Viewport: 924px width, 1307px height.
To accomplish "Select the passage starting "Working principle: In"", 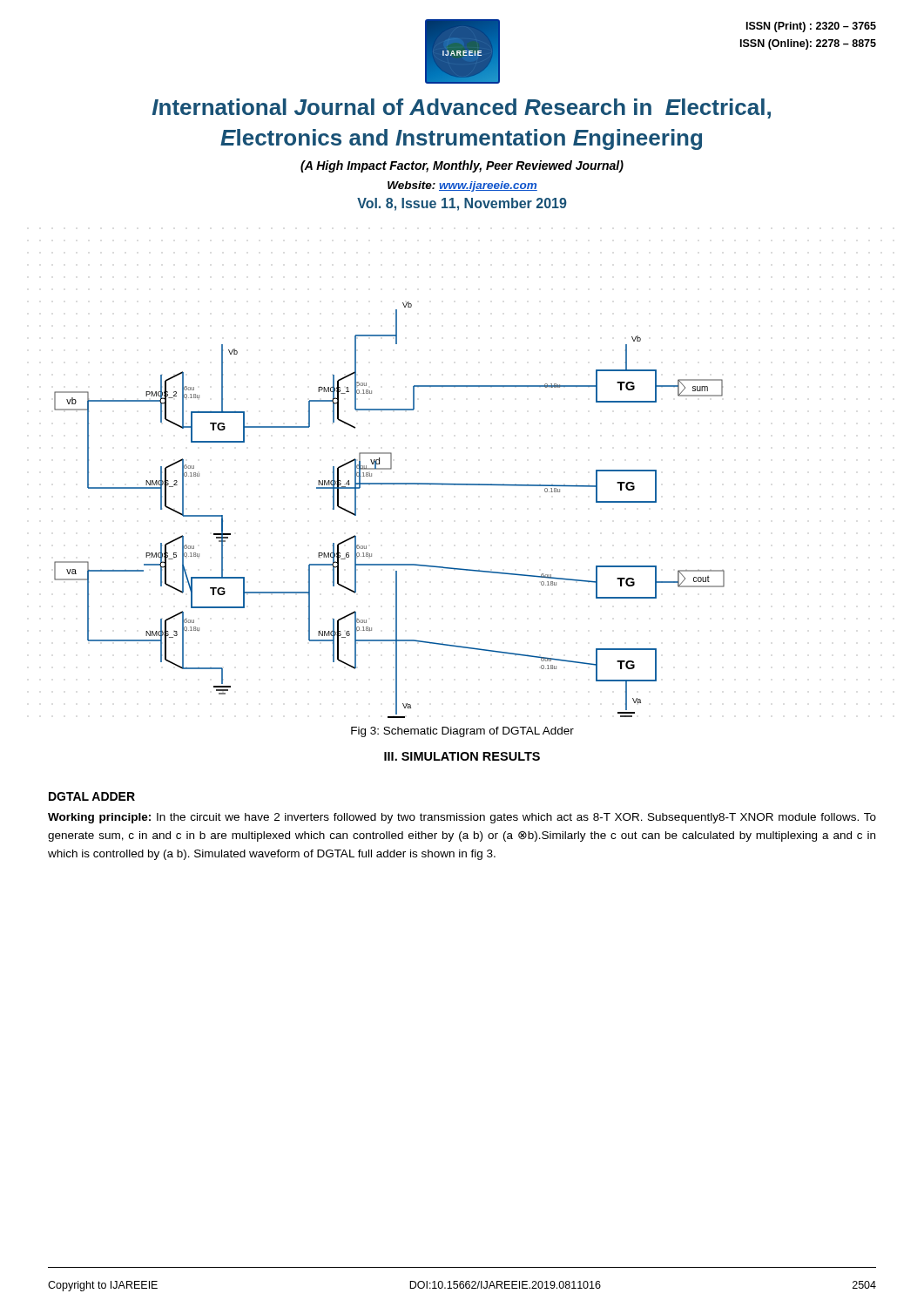I will (462, 836).
